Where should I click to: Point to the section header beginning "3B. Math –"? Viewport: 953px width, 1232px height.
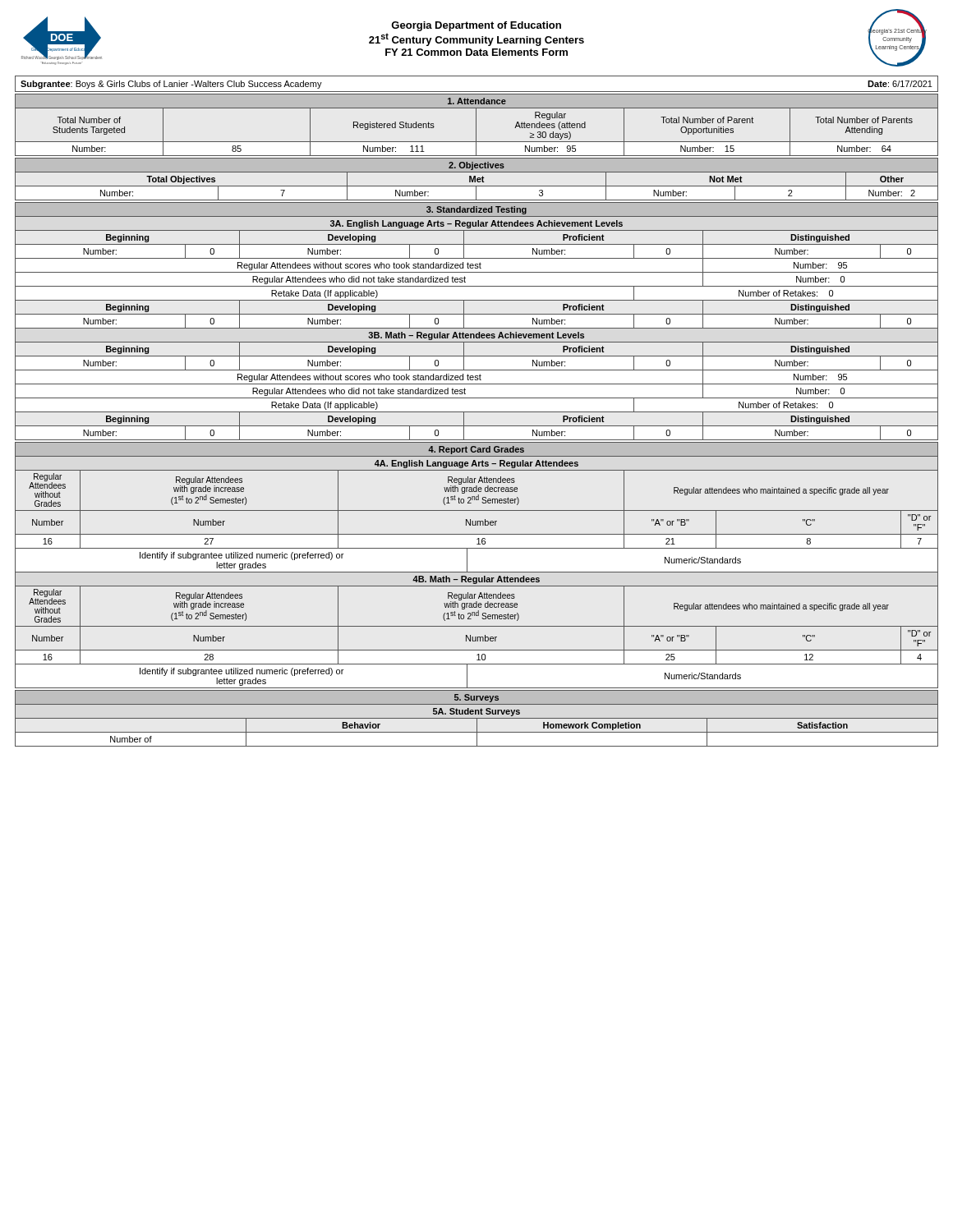coord(476,335)
